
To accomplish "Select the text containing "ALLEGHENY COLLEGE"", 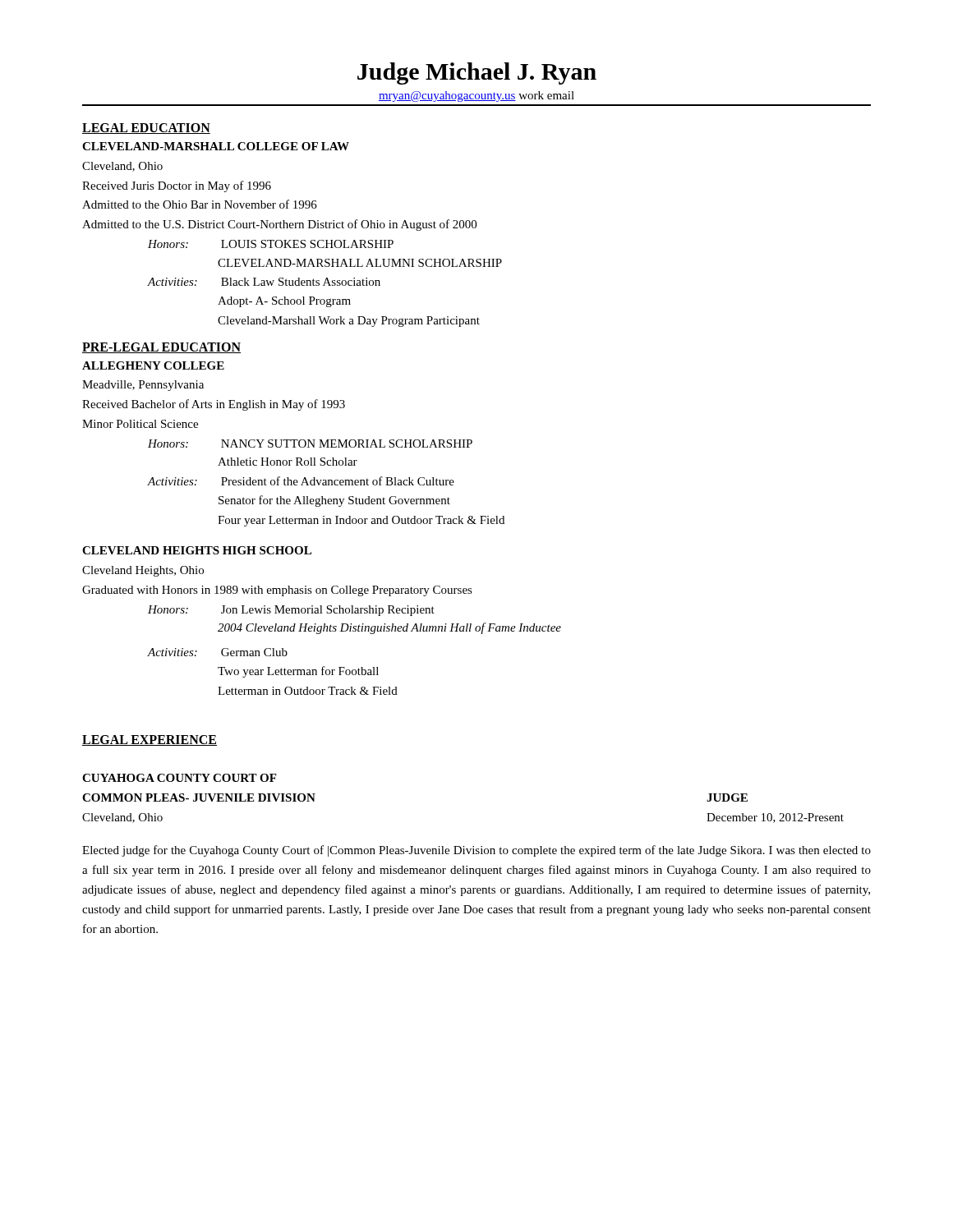I will (x=153, y=365).
